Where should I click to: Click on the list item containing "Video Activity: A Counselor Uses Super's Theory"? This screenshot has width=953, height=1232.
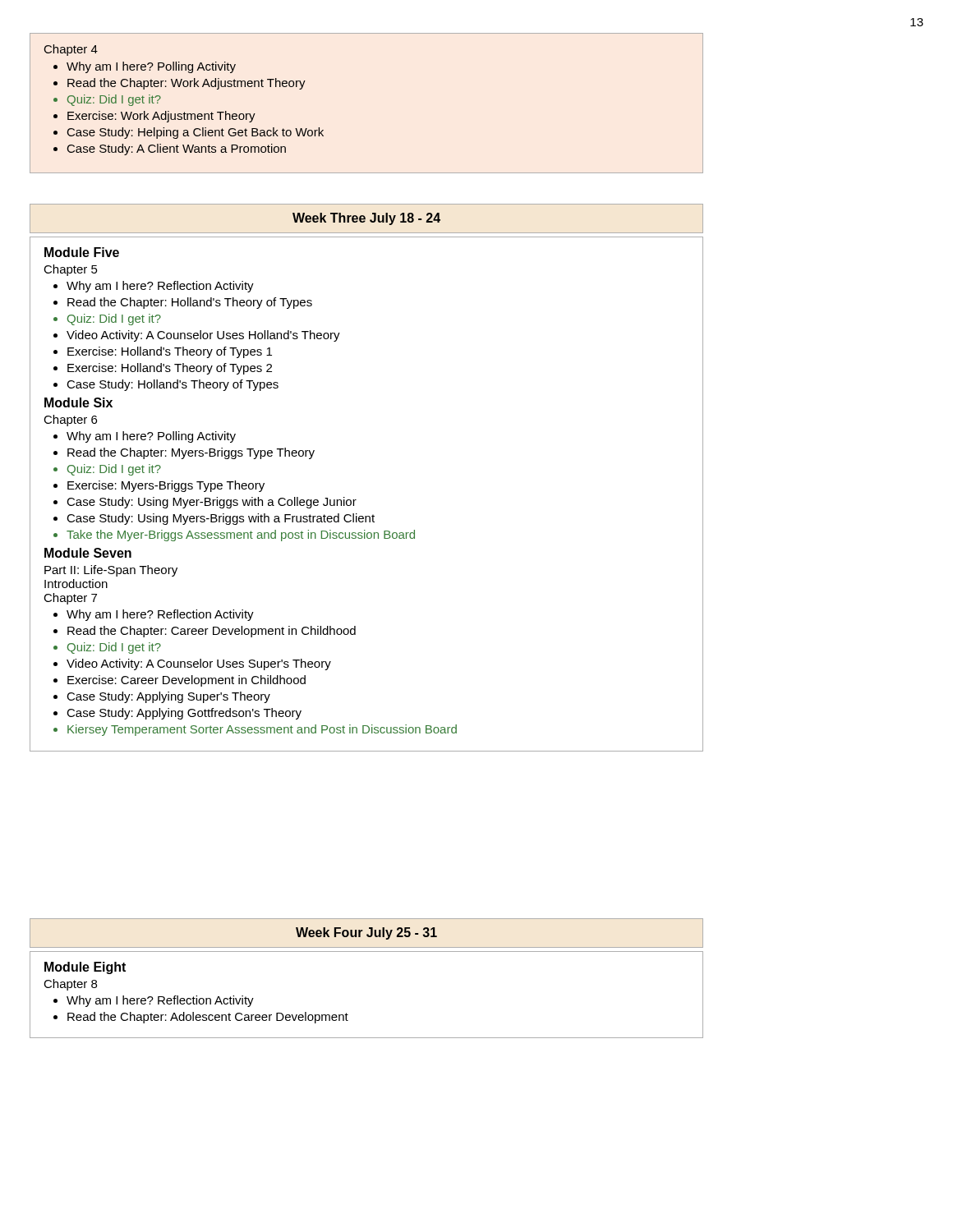tap(199, 663)
